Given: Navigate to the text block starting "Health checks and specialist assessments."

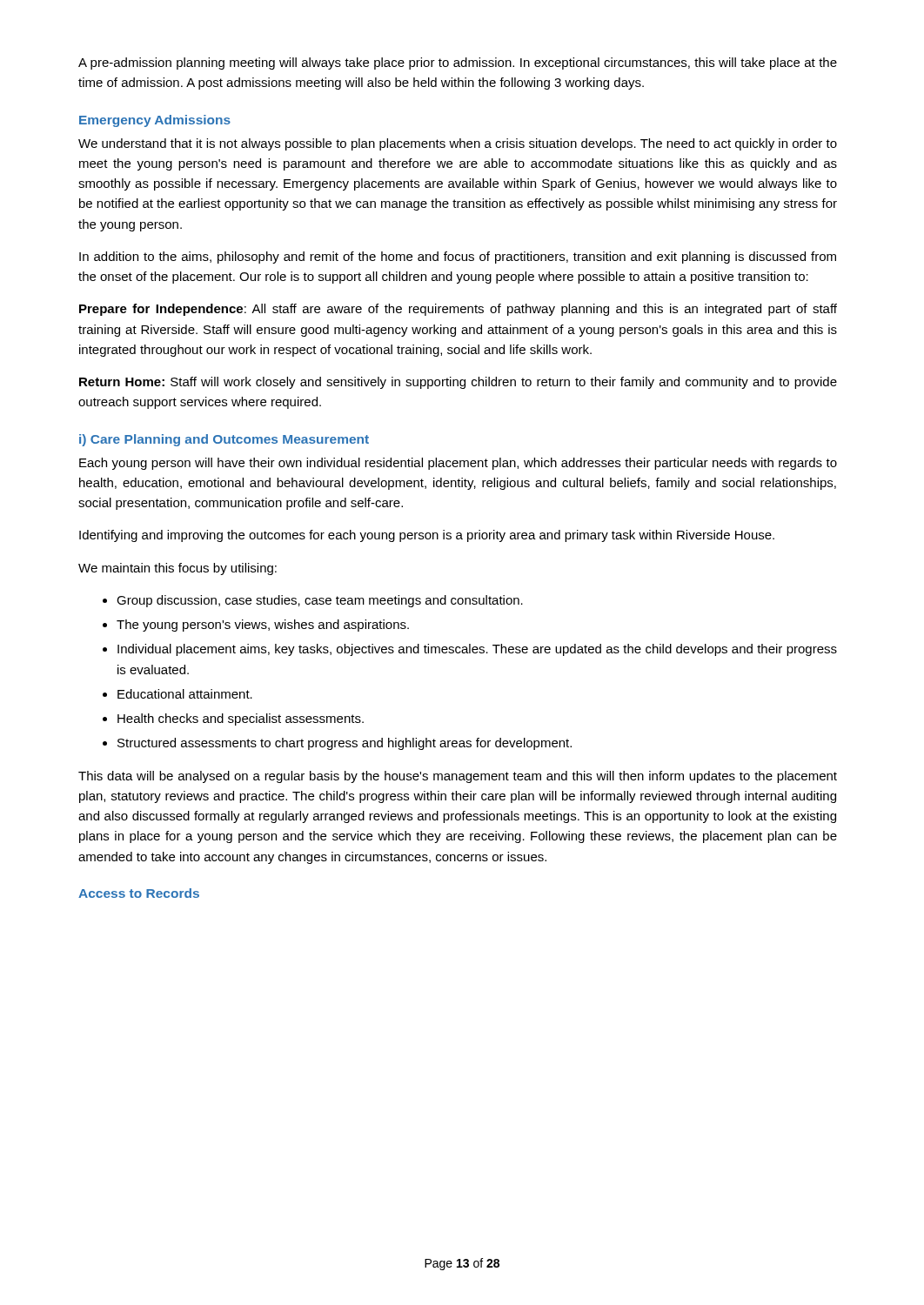Looking at the screenshot, I should [x=241, y=719].
